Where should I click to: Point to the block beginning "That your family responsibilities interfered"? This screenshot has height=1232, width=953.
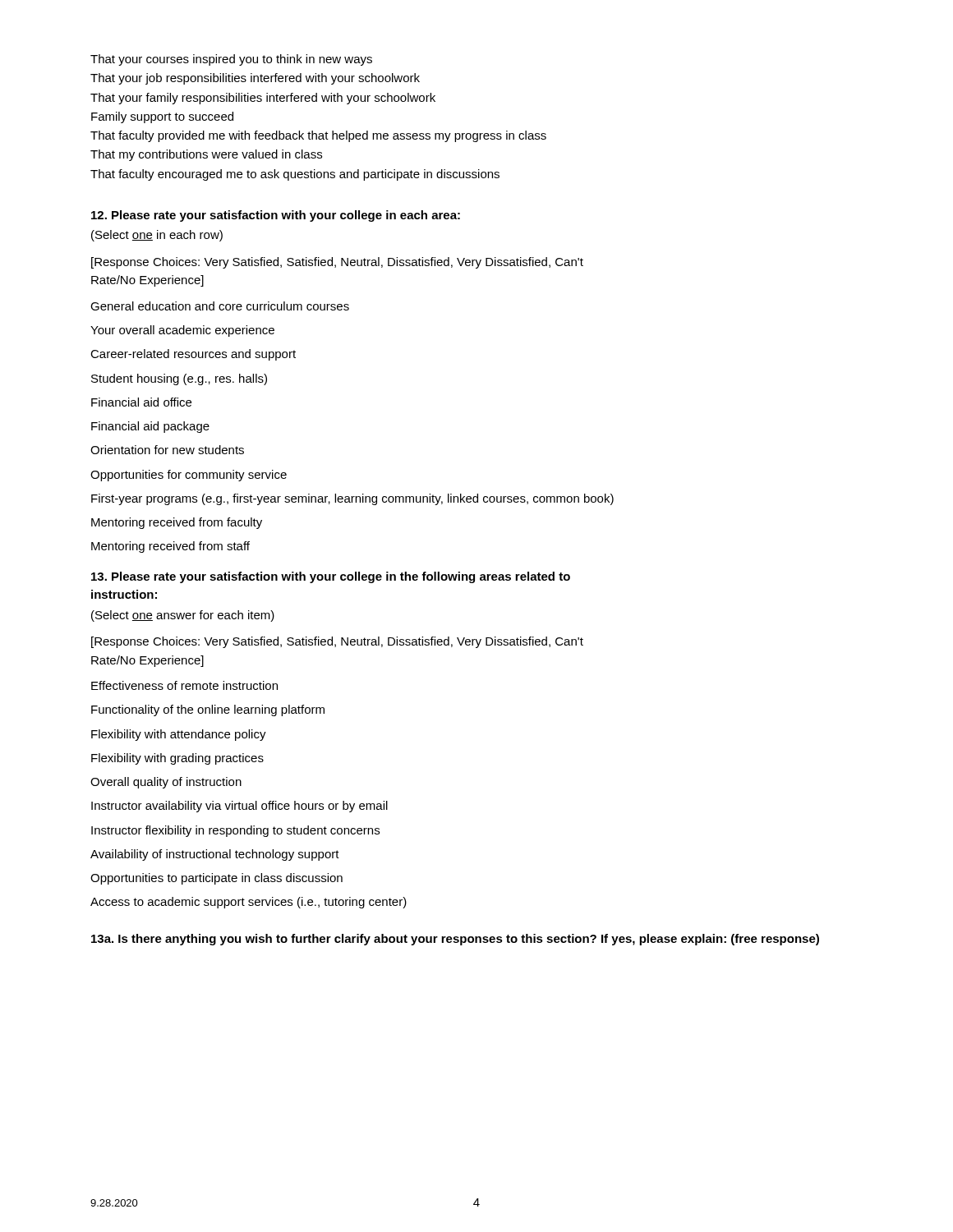(263, 97)
